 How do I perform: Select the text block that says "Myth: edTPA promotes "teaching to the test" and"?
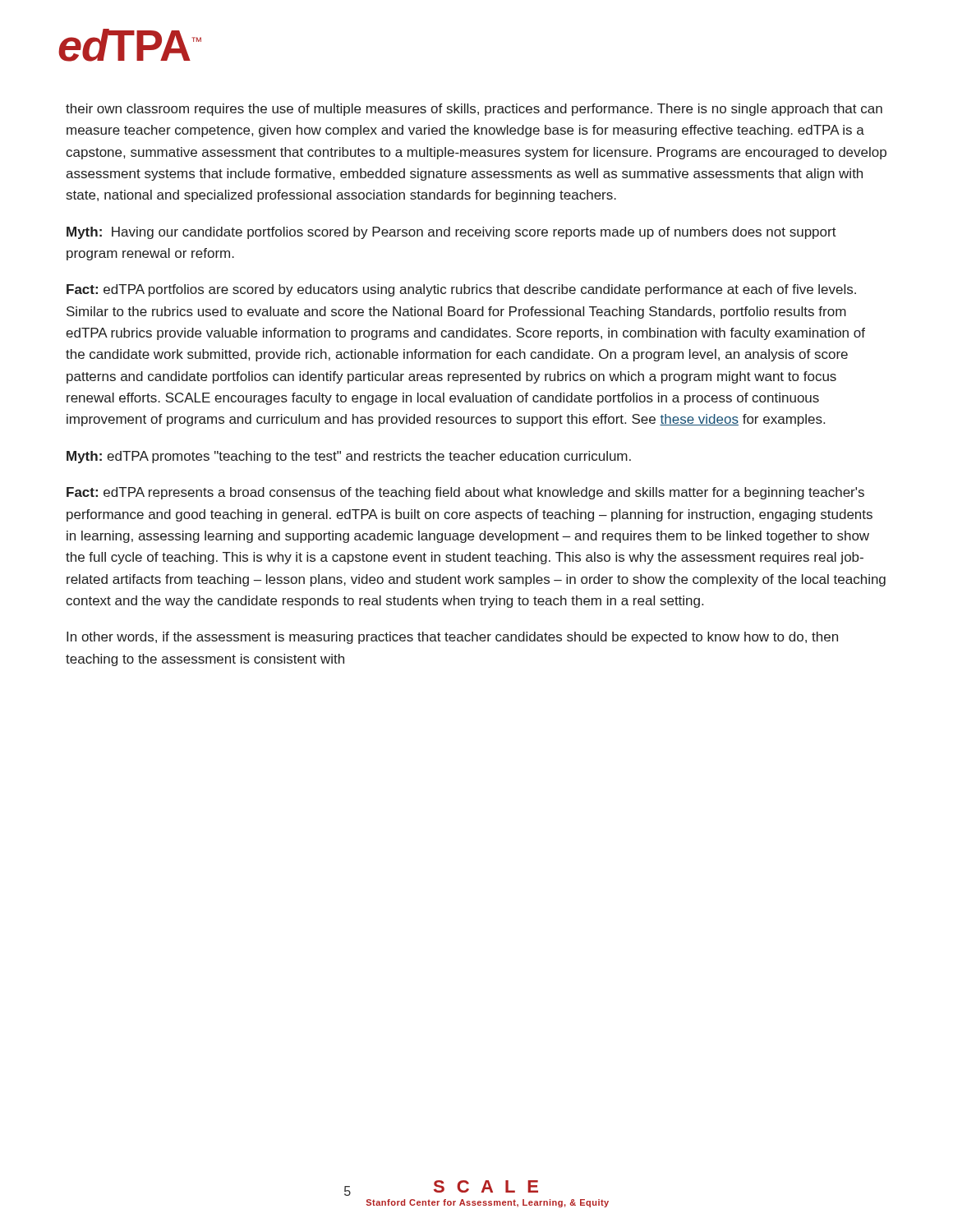point(349,456)
